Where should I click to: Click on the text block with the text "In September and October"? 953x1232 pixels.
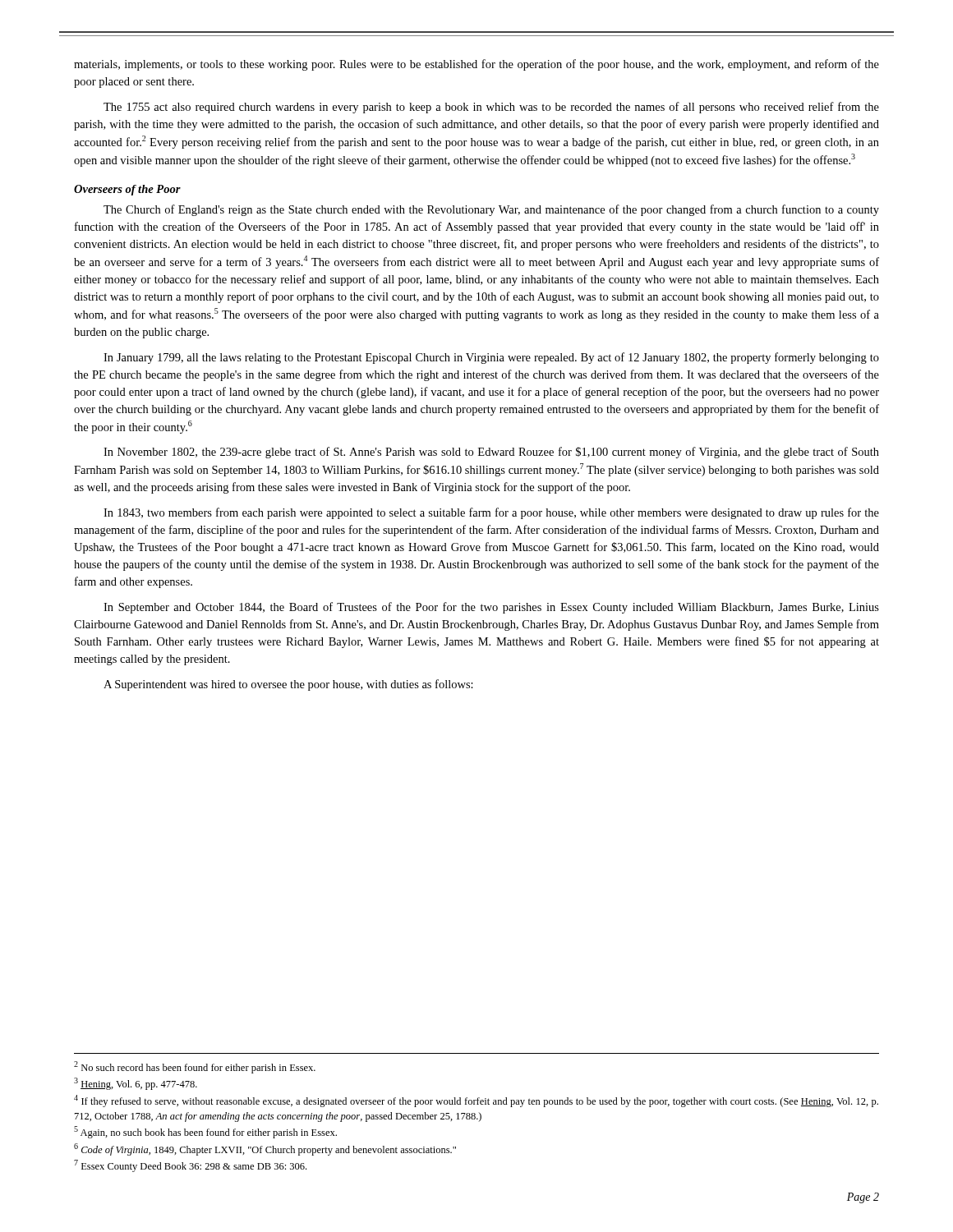[476, 634]
